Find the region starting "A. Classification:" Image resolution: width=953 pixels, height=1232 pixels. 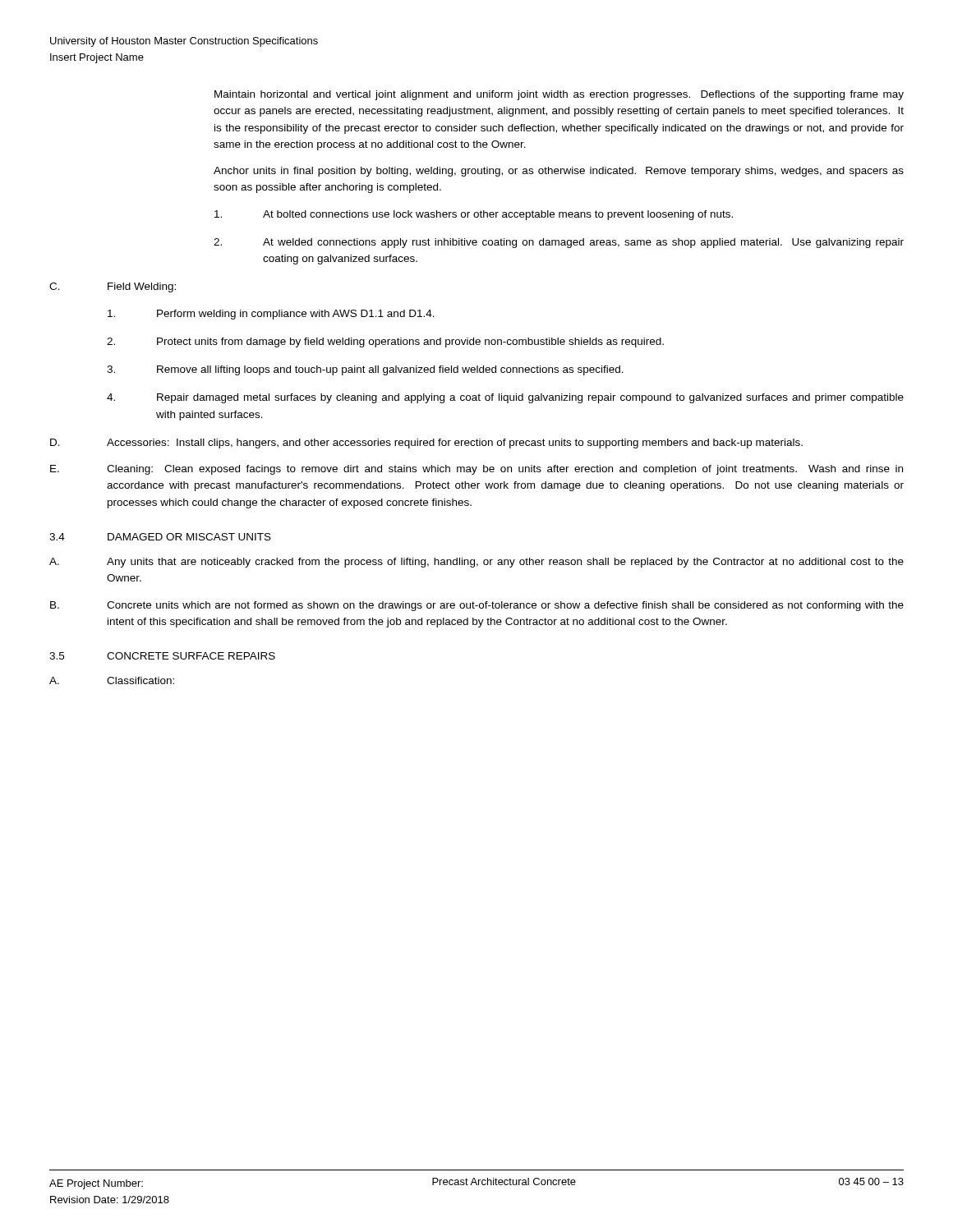coord(112,680)
